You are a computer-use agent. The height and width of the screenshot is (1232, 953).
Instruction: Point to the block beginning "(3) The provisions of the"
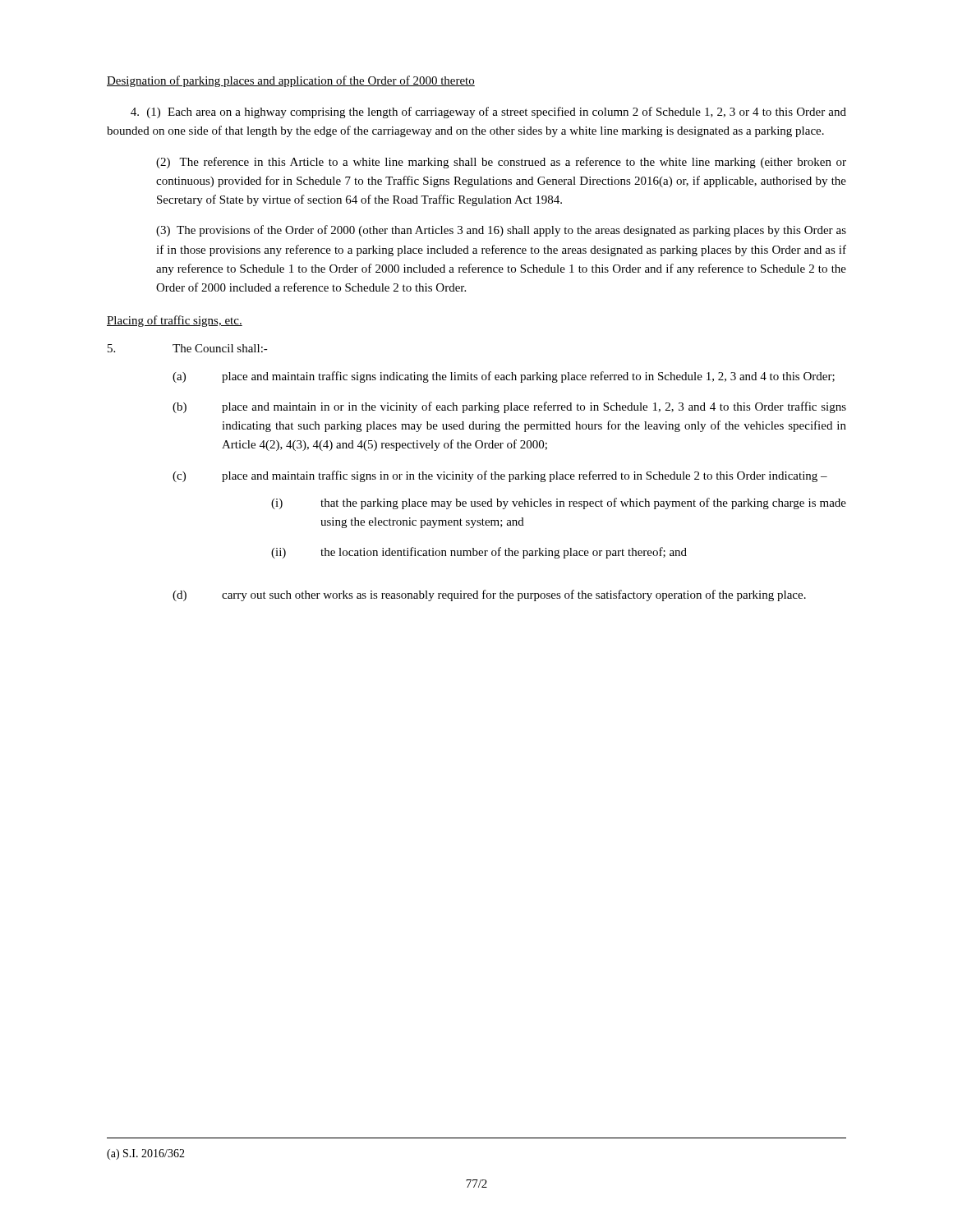(x=501, y=259)
